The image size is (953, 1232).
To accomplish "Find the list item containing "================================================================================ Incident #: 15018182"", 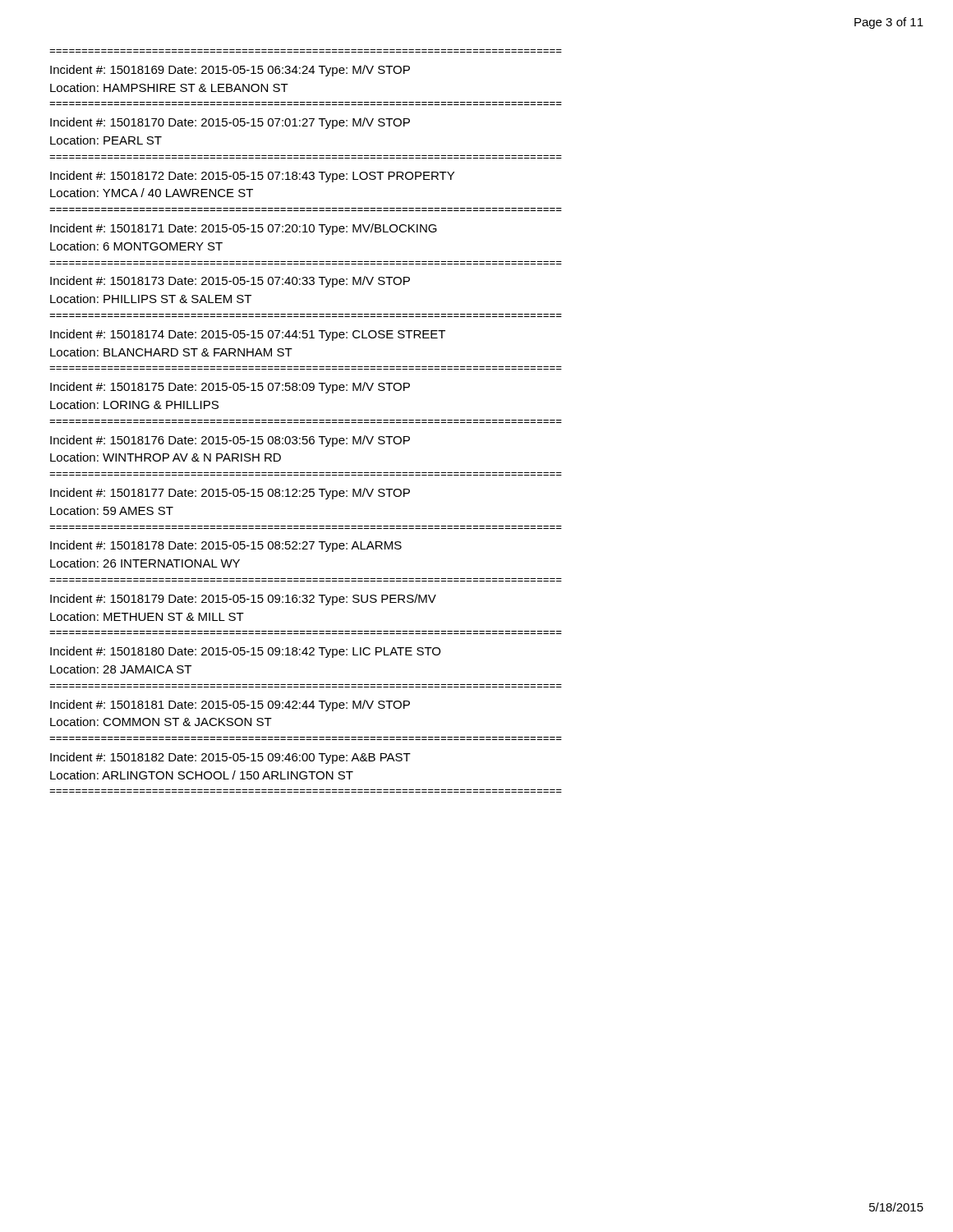I will click(x=230, y=758).
